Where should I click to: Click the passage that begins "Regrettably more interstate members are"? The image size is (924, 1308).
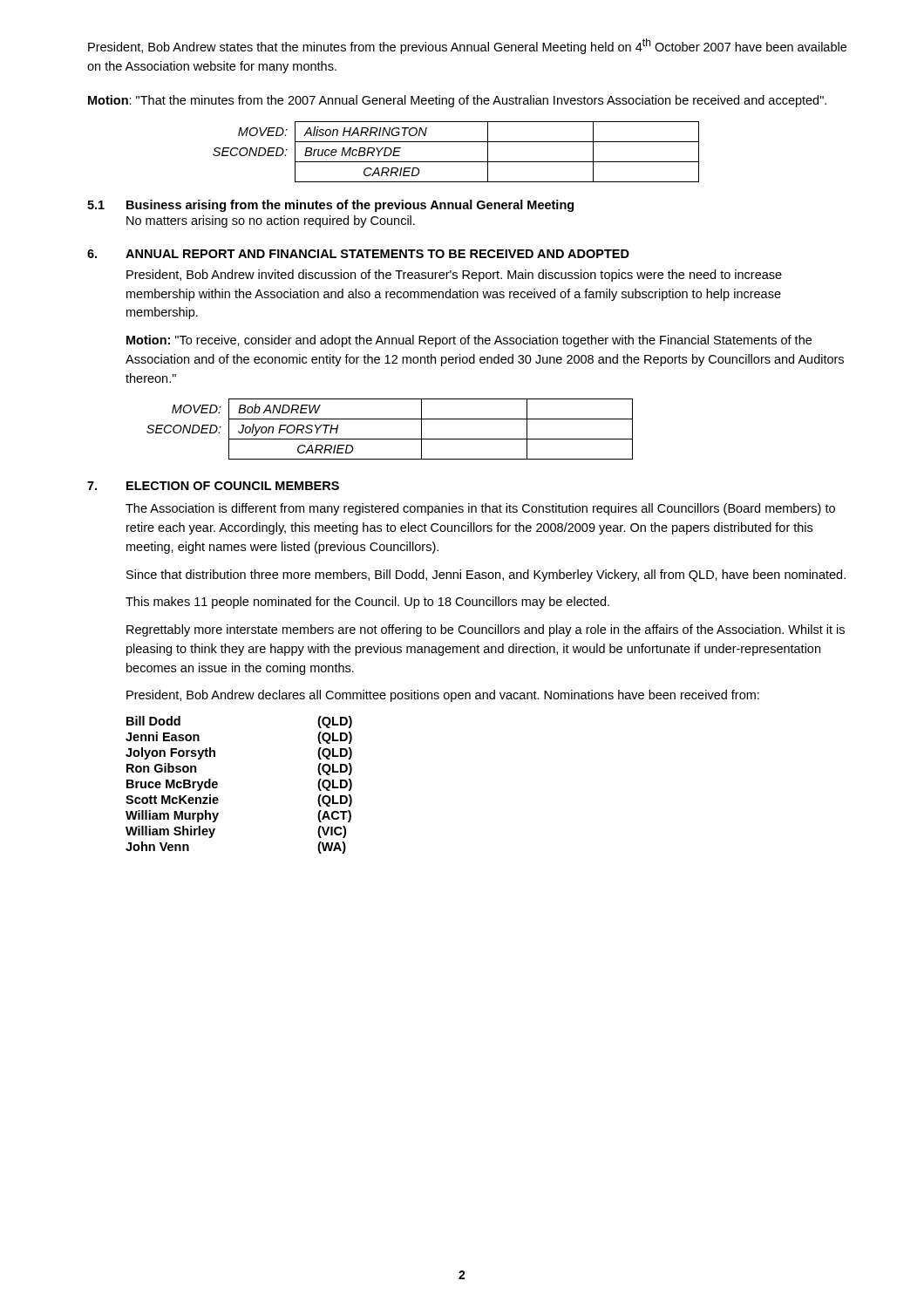click(485, 649)
